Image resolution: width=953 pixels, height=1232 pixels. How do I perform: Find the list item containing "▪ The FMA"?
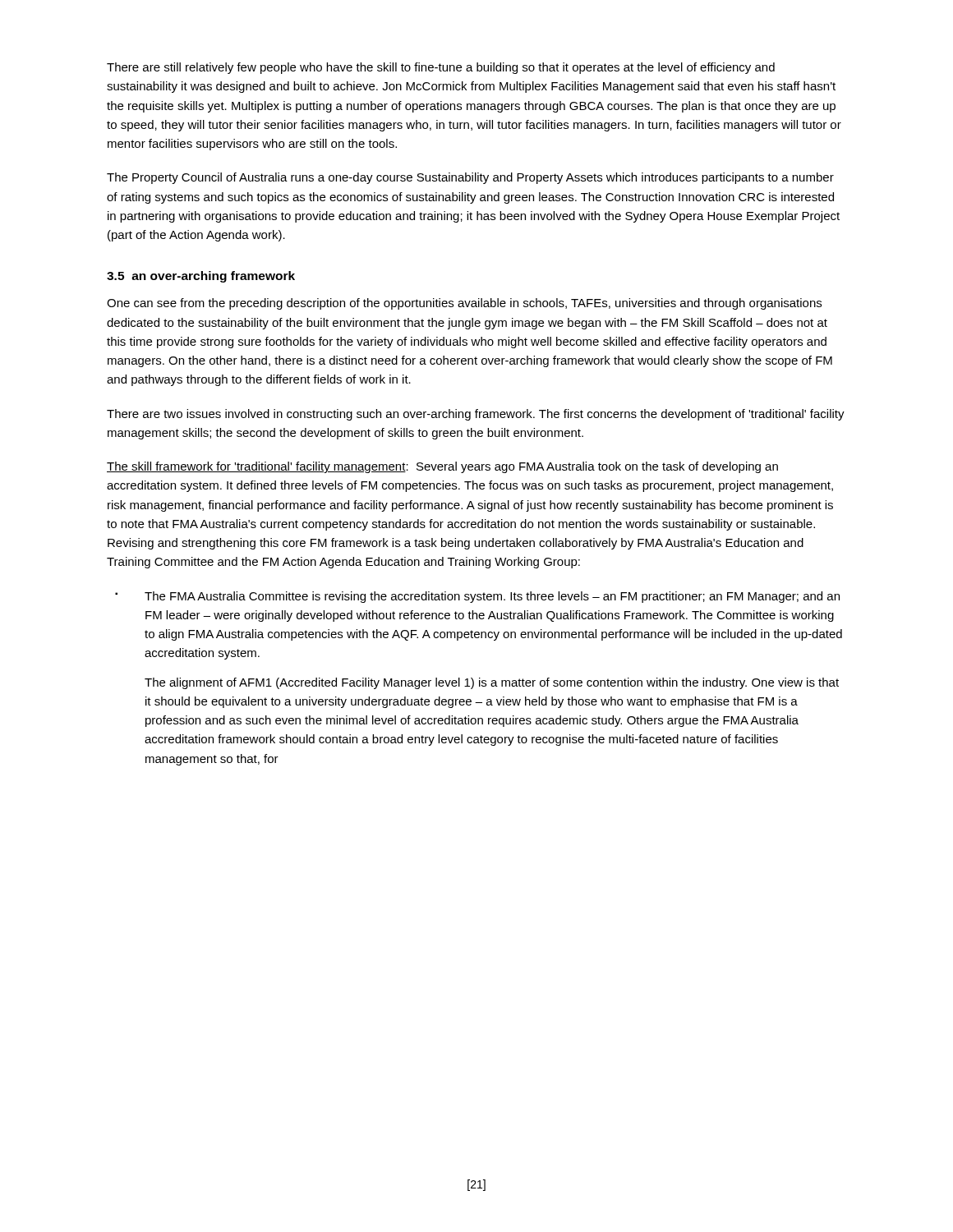(x=476, y=677)
